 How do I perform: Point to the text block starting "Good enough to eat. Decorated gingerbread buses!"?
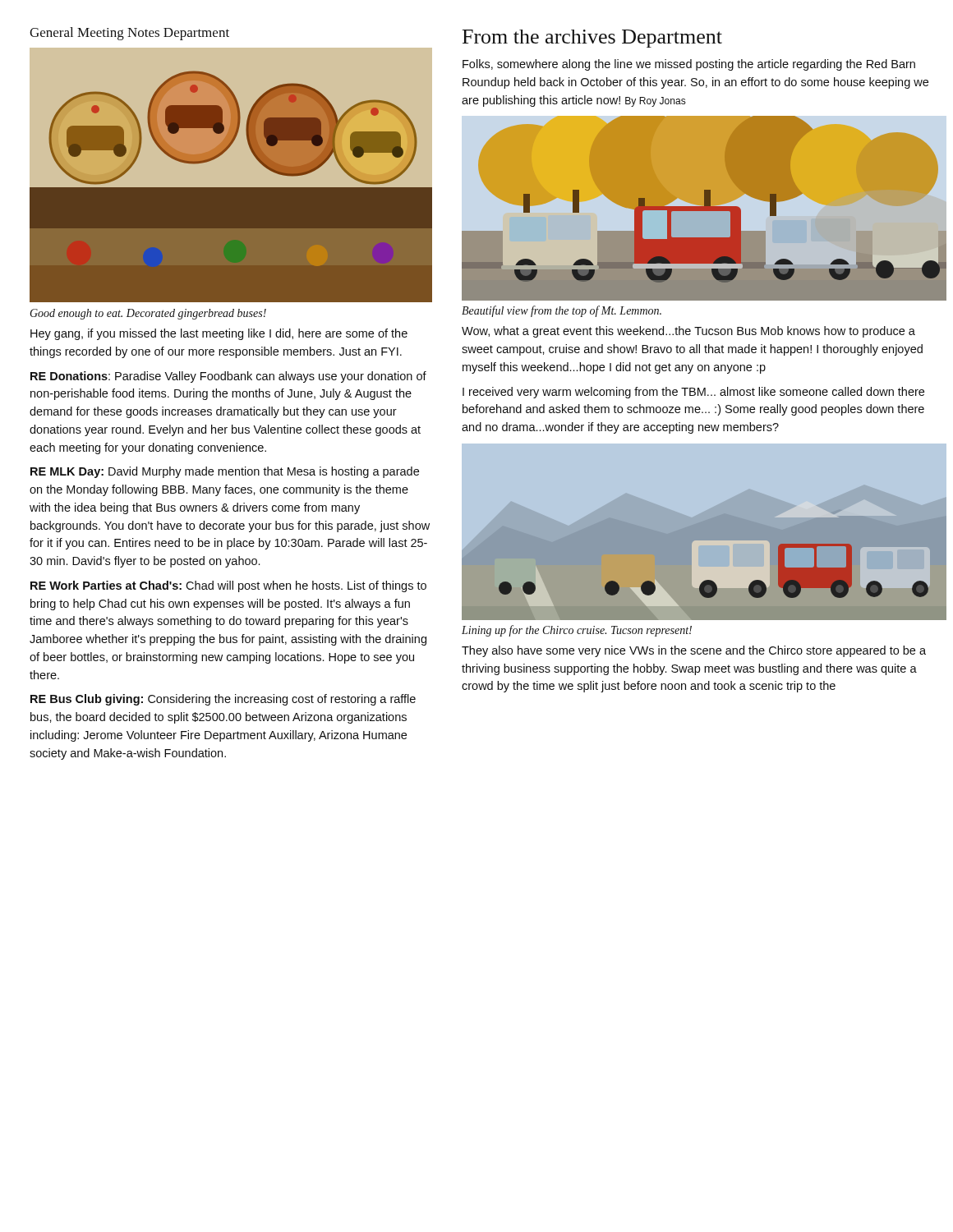[x=231, y=314]
